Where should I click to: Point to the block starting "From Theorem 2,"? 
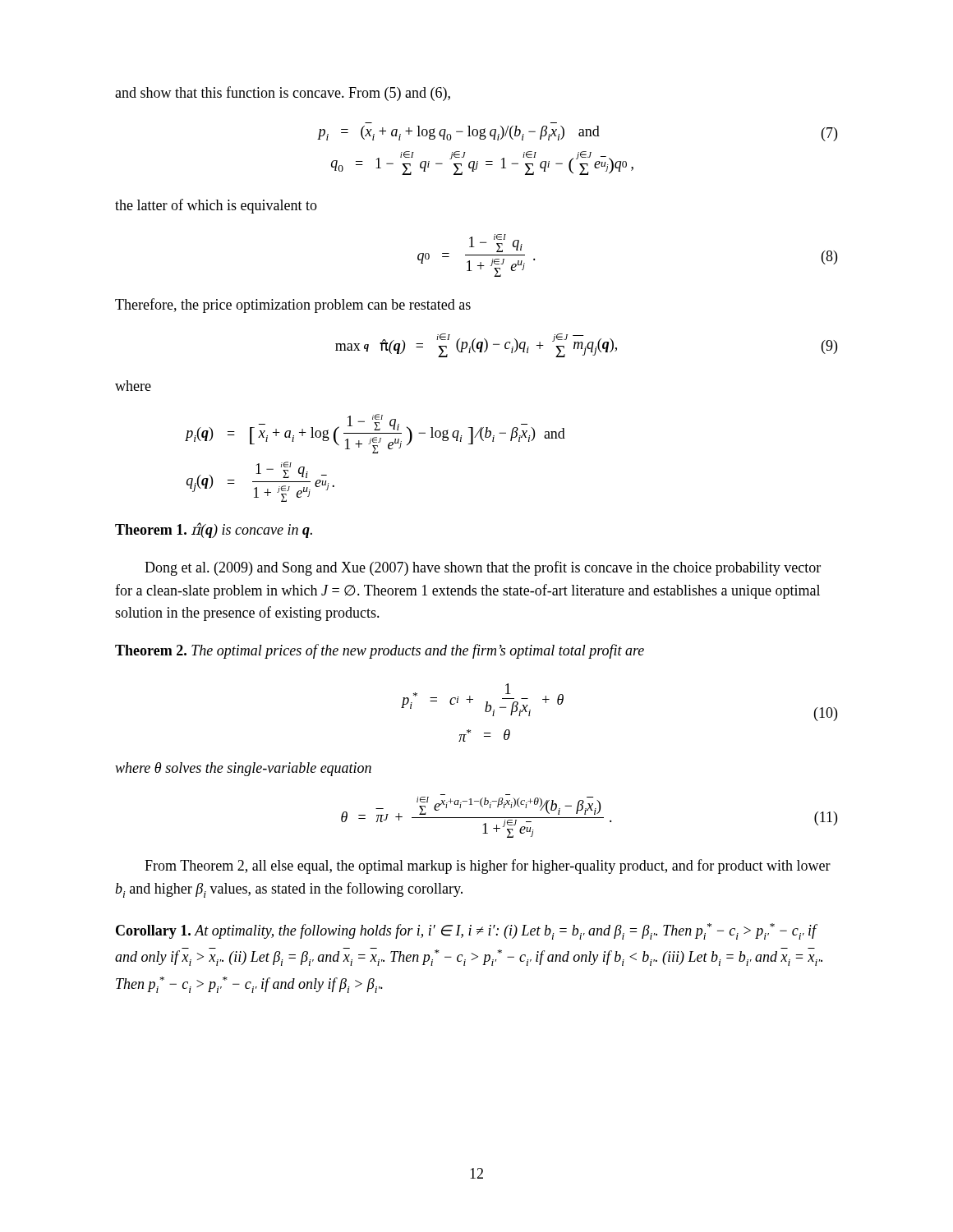473,879
